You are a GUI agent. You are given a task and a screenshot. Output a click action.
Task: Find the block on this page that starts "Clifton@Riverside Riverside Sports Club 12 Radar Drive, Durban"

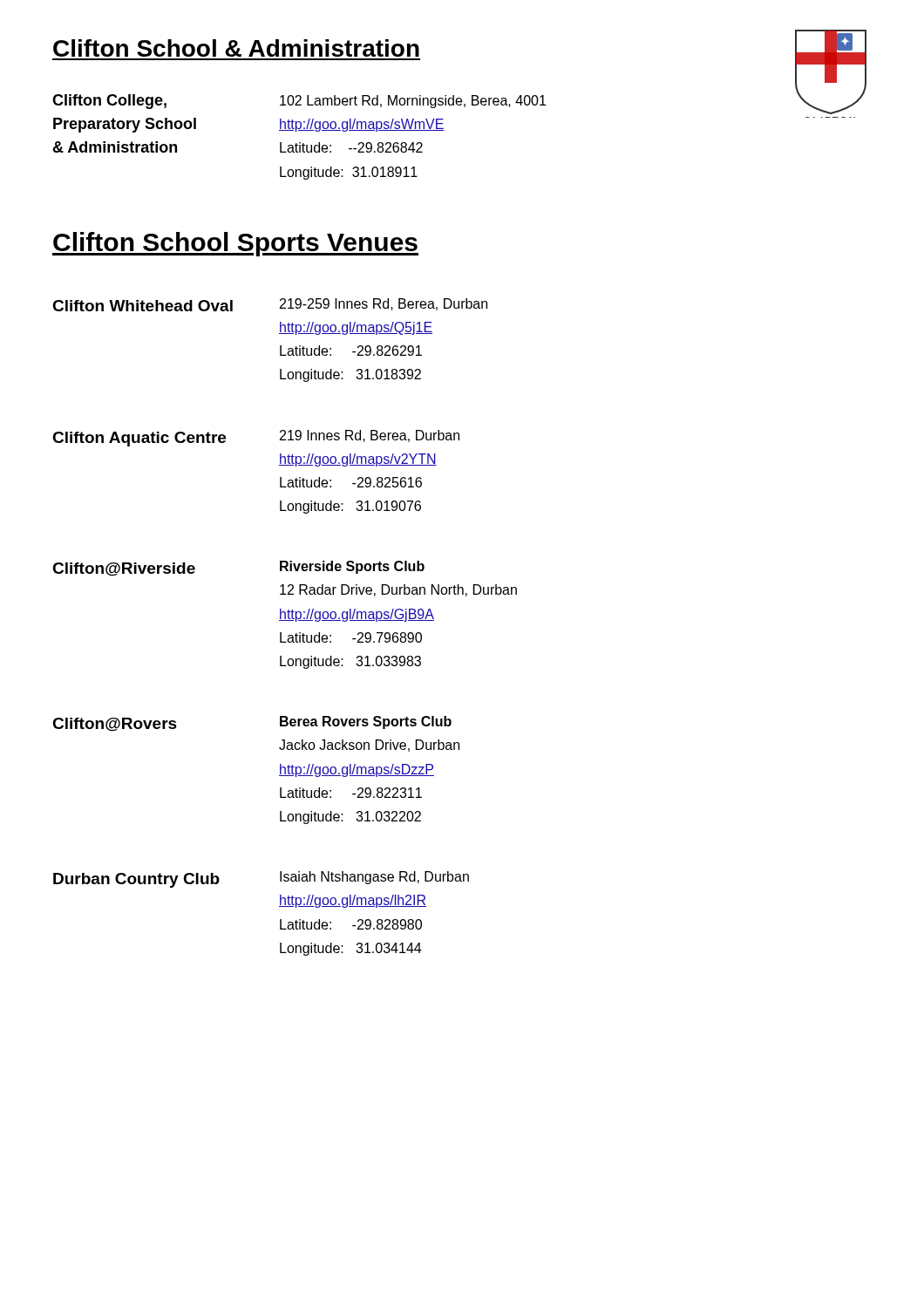[x=285, y=614]
